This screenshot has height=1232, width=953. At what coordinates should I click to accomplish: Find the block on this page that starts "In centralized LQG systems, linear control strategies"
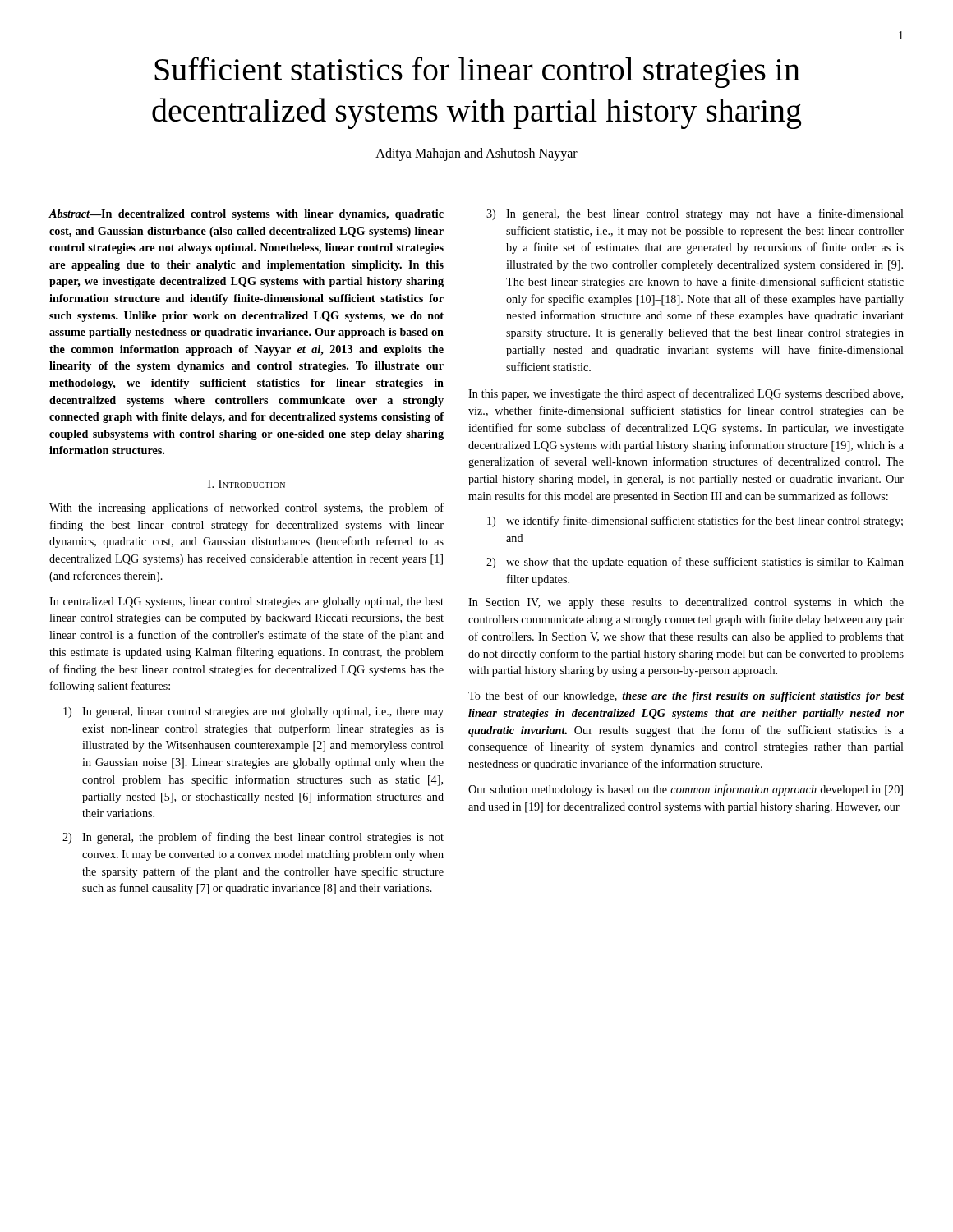click(x=246, y=643)
